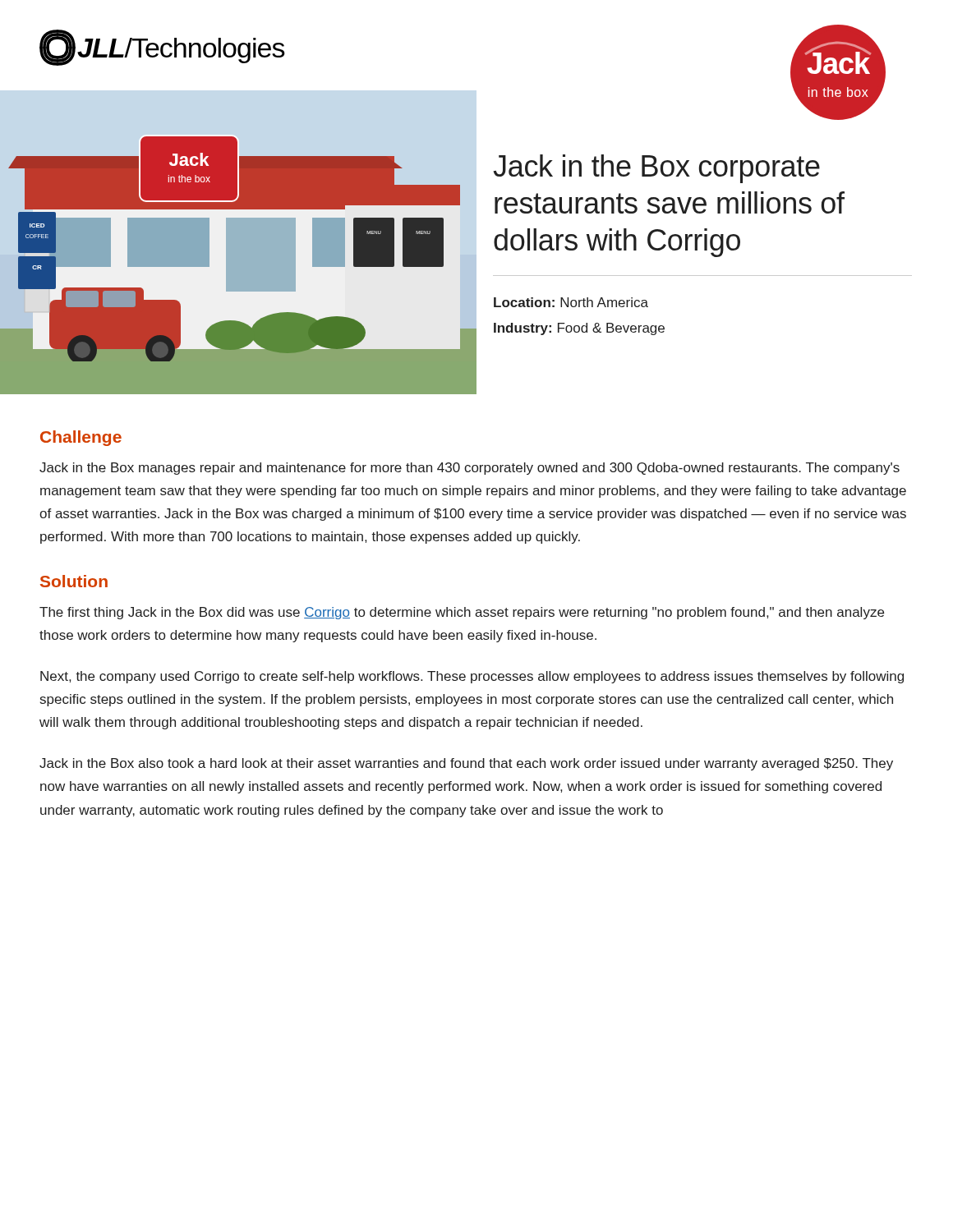This screenshot has height=1232, width=953.
Task: Locate the text block with the text "The first thing Jack in the Box"
Action: (462, 624)
